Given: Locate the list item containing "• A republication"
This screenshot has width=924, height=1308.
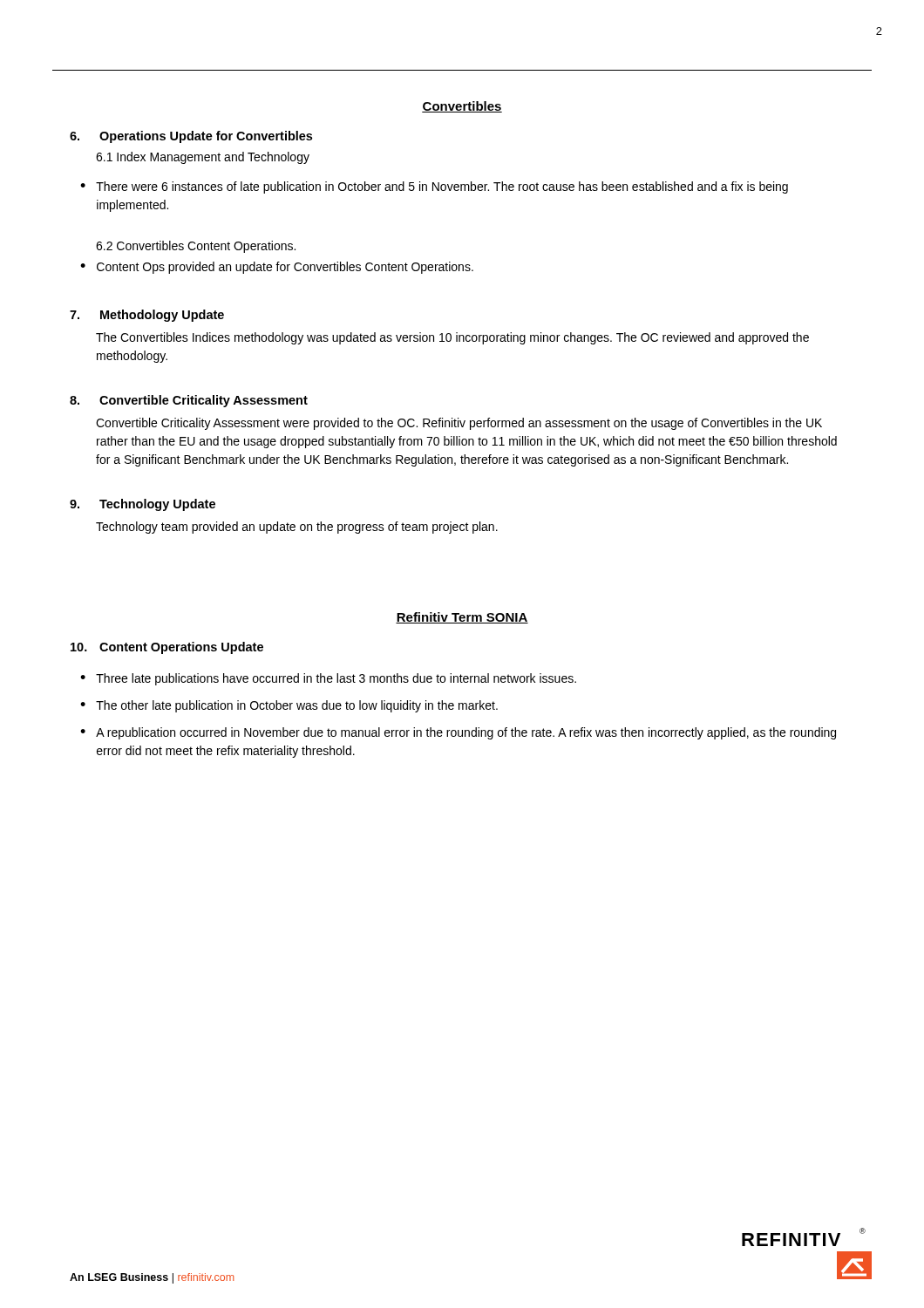Looking at the screenshot, I should click(x=467, y=742).
